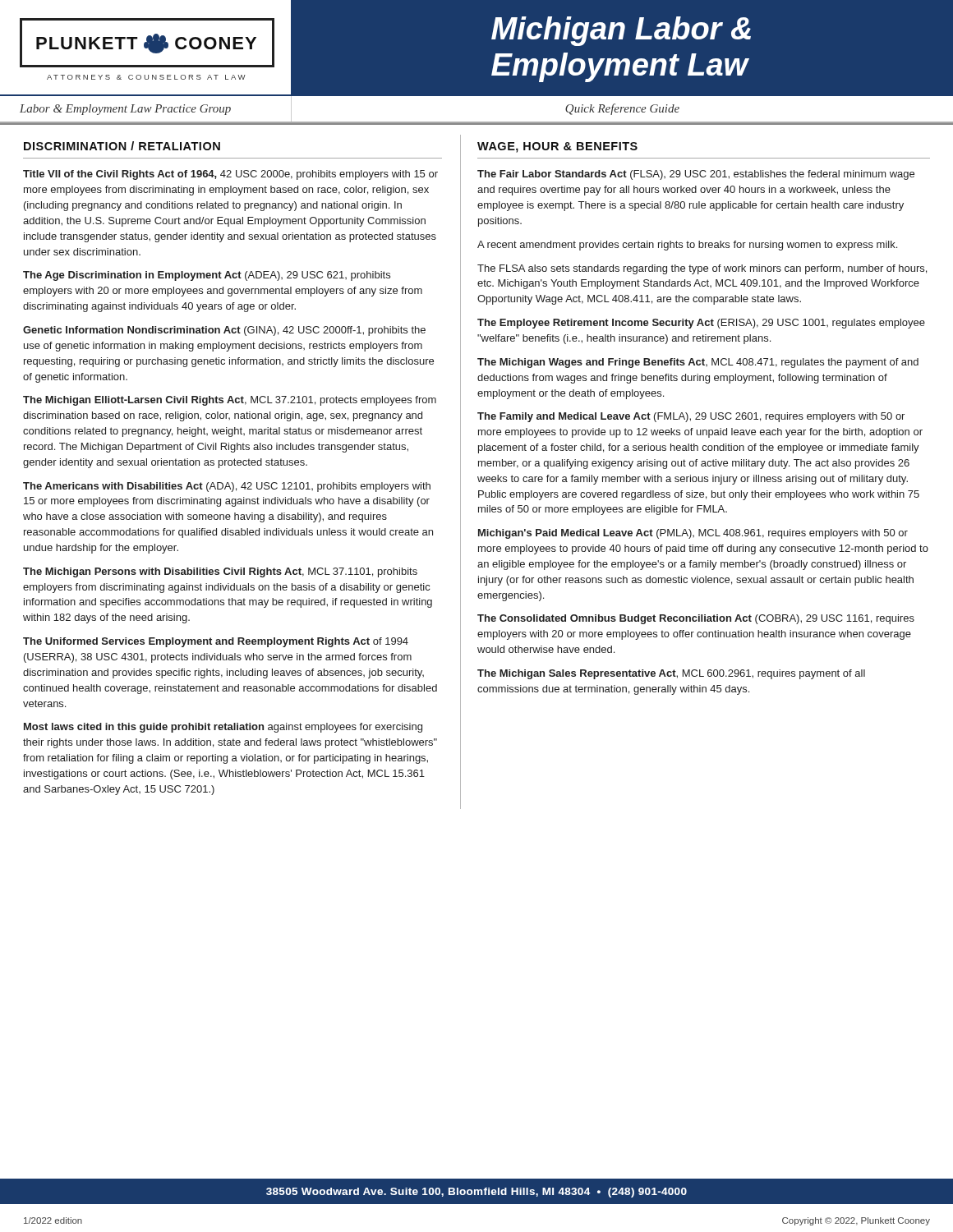The height and width of the screenshot is (1232, 953).
Task: Click on the text starting "Michigan Labor &Employment Law"
Action: pos(622,47)
